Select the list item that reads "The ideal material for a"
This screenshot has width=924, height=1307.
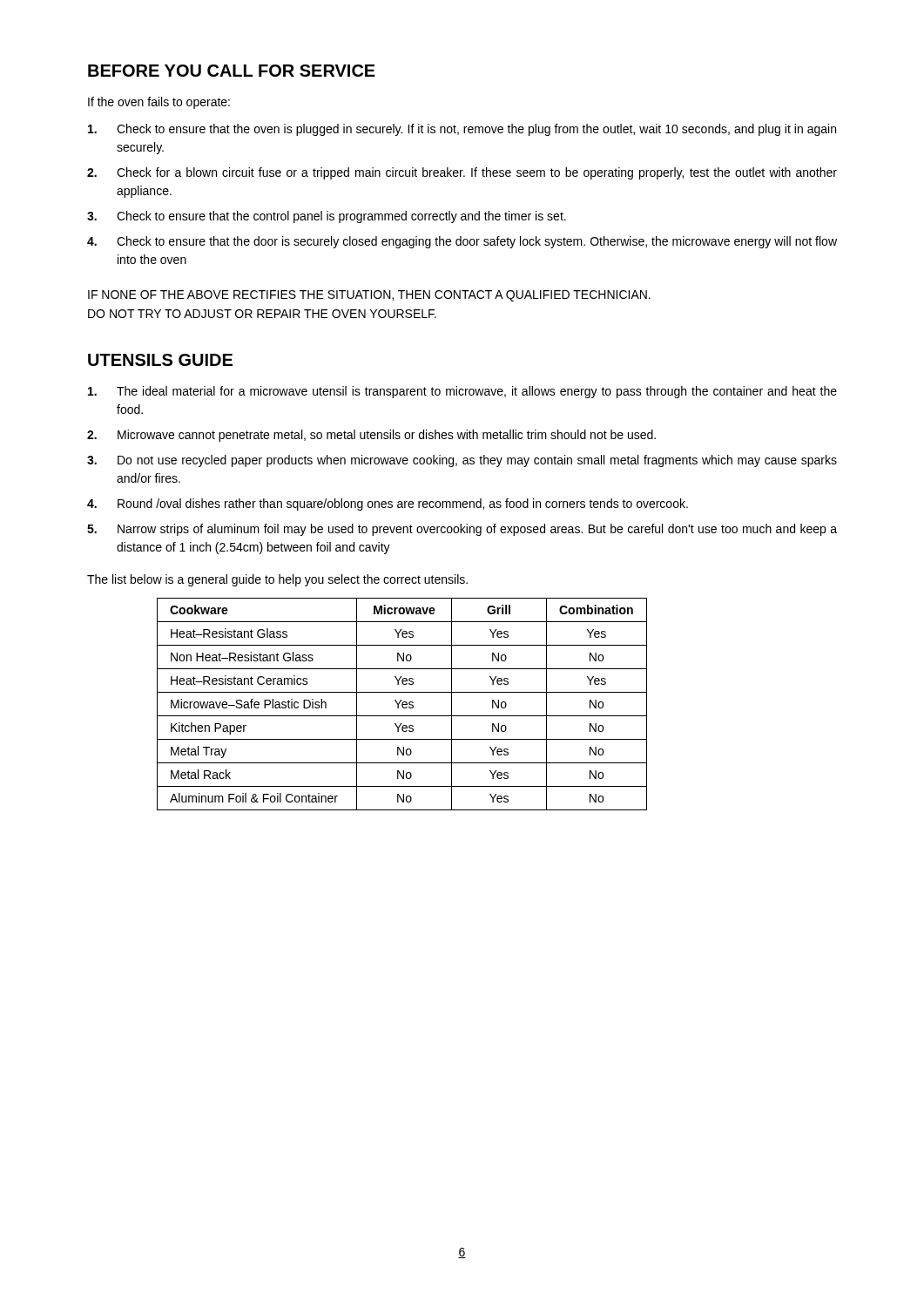pyautogui.click(x=462, y=401)
